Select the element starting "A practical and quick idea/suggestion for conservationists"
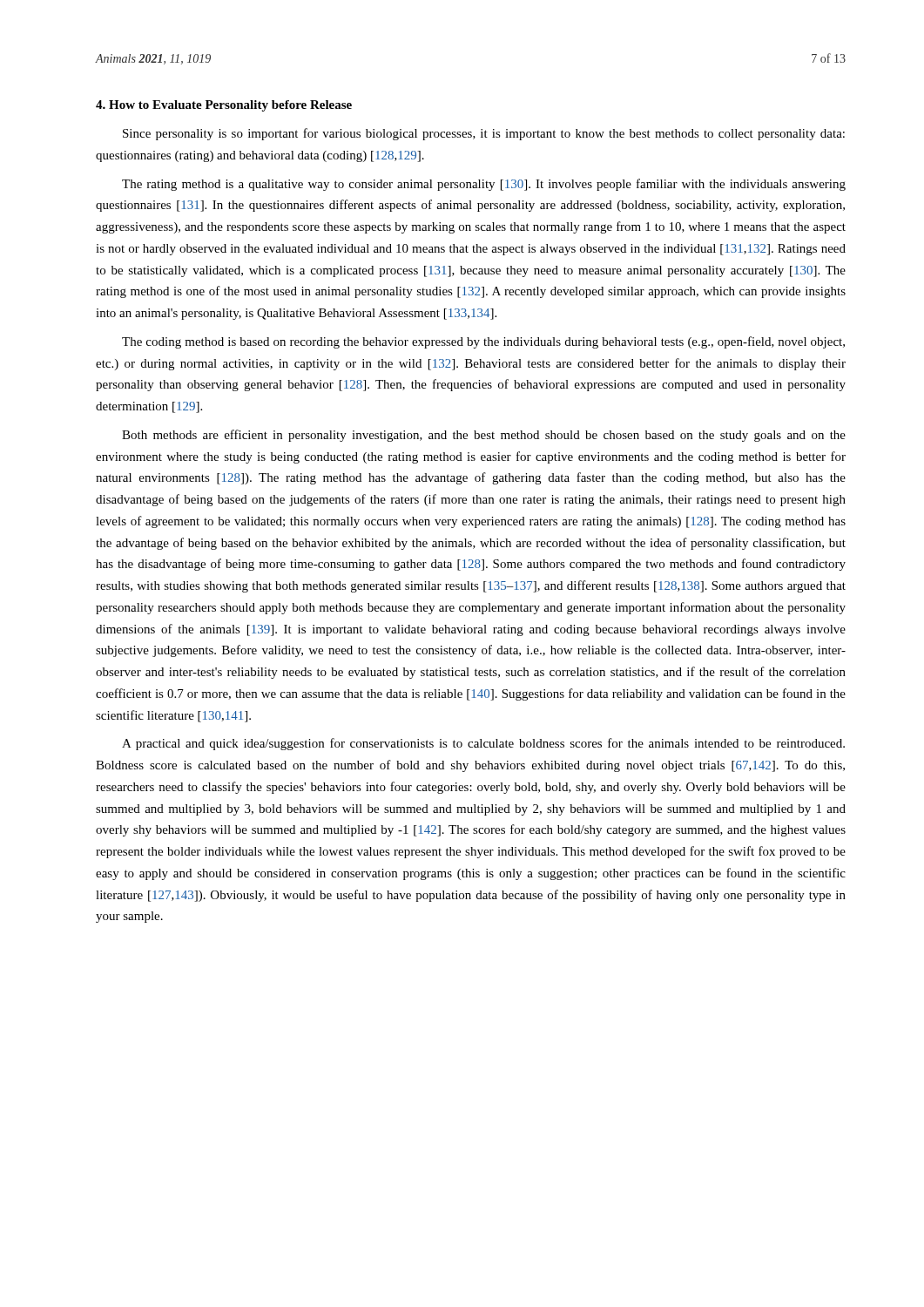This screenshot has width=924, height=1307. point(471,830)
